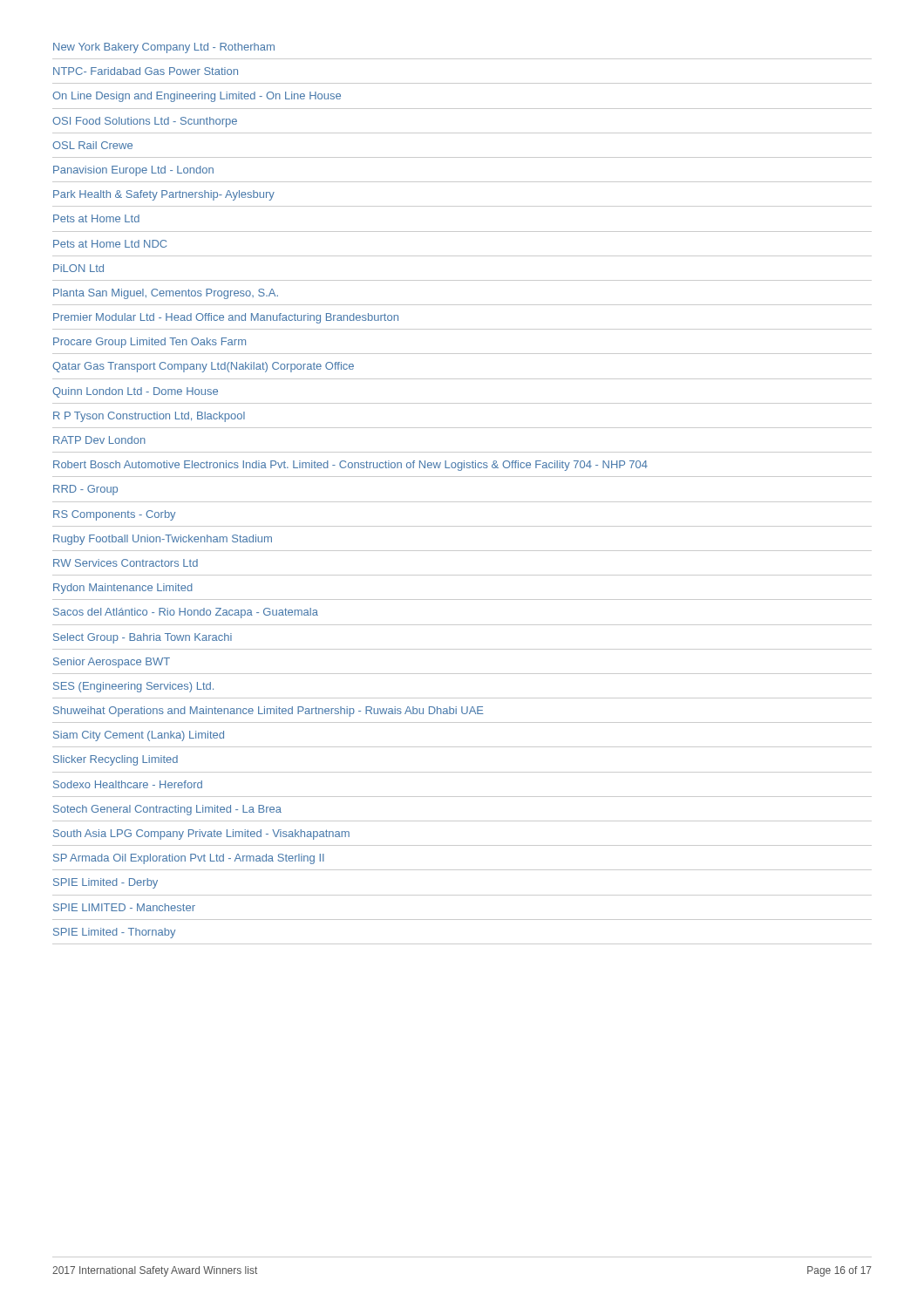Click on the list item with the text "OSL Rail Crewe"
The height and width of the screenshot is (1308, 924).
93,145
